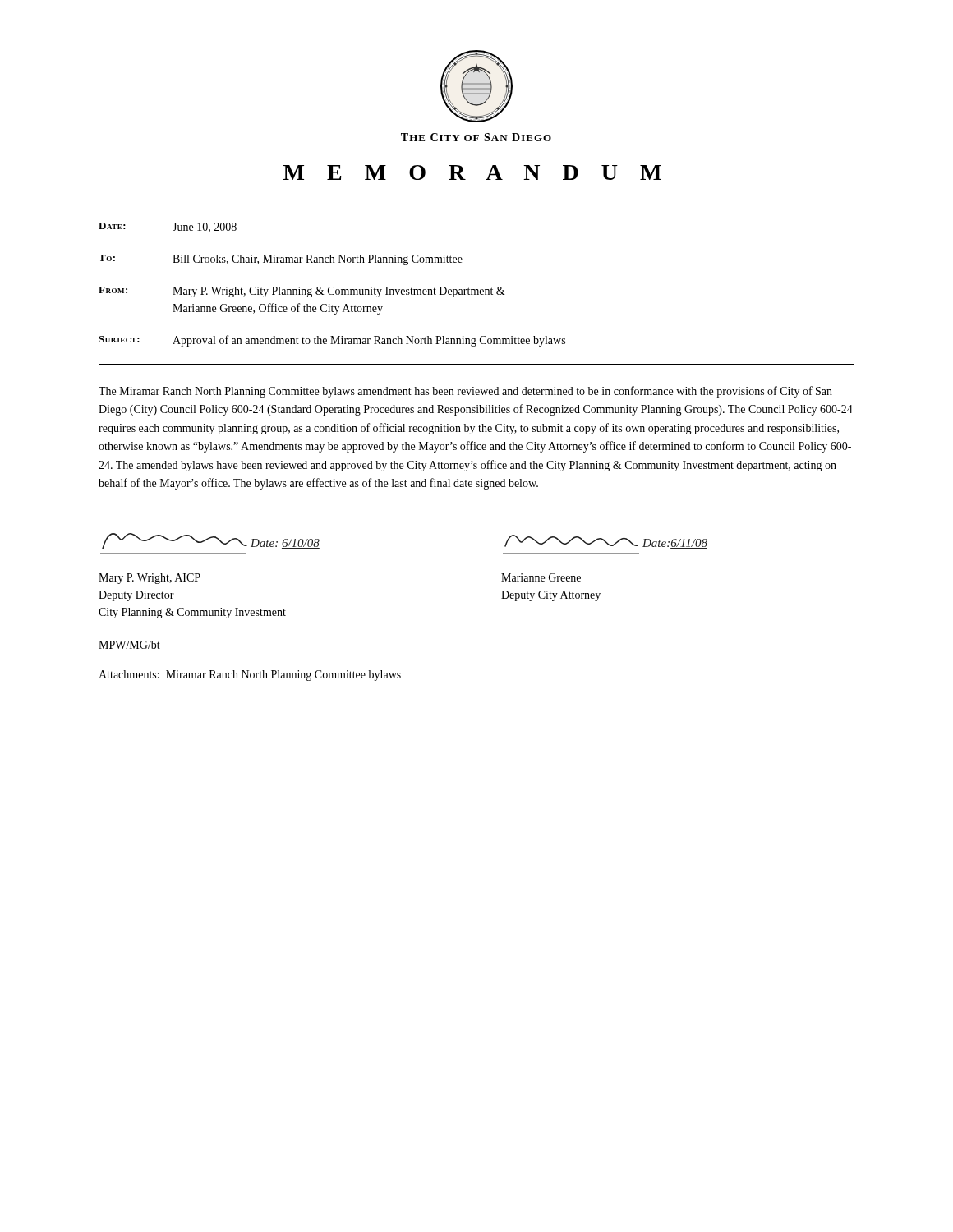
Task: Where does it say "THE CITY OF SAN DIEGO"?
Action: coord(476,138)
